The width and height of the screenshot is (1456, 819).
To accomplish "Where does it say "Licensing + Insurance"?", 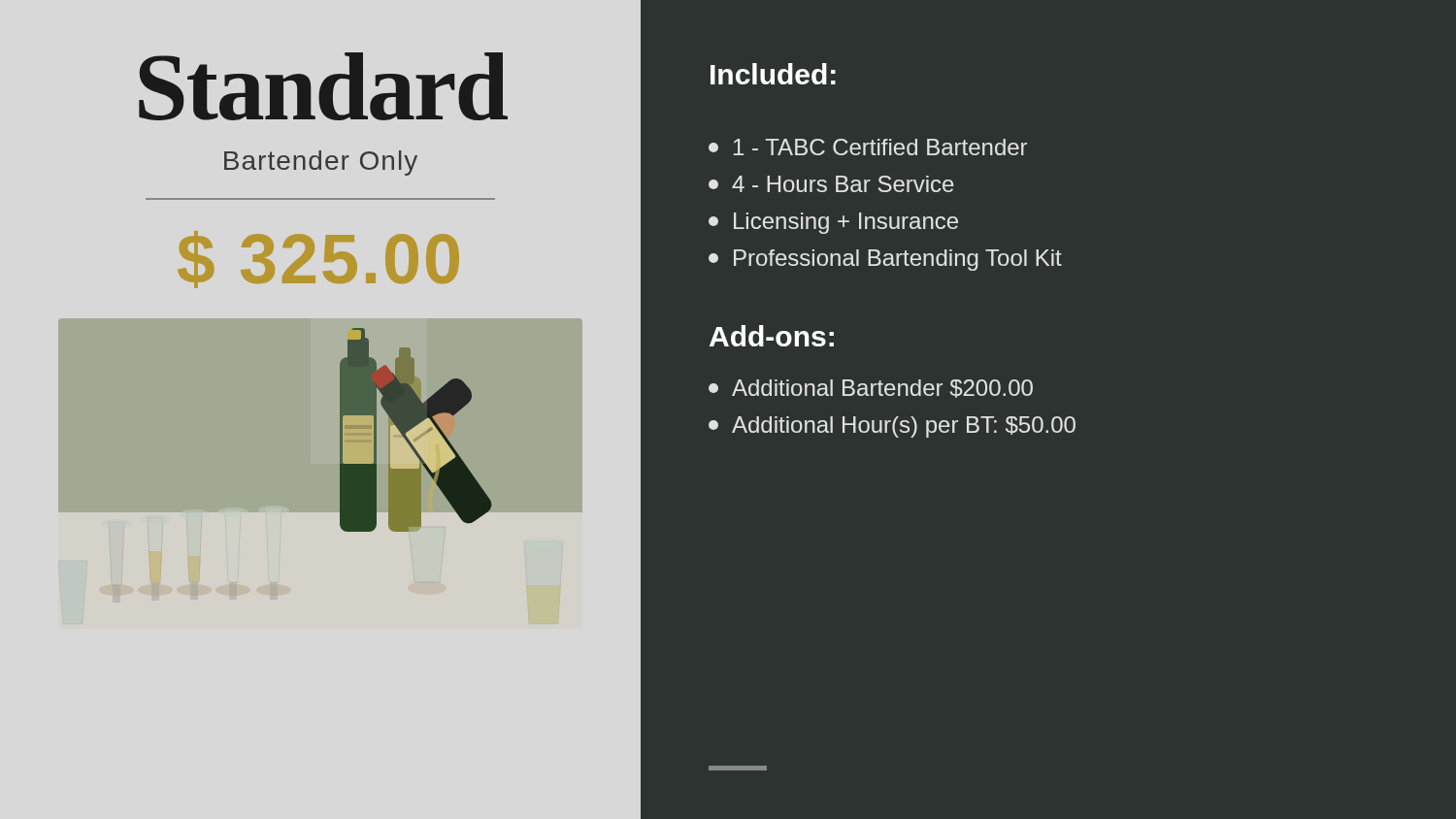I will point(834,221).
